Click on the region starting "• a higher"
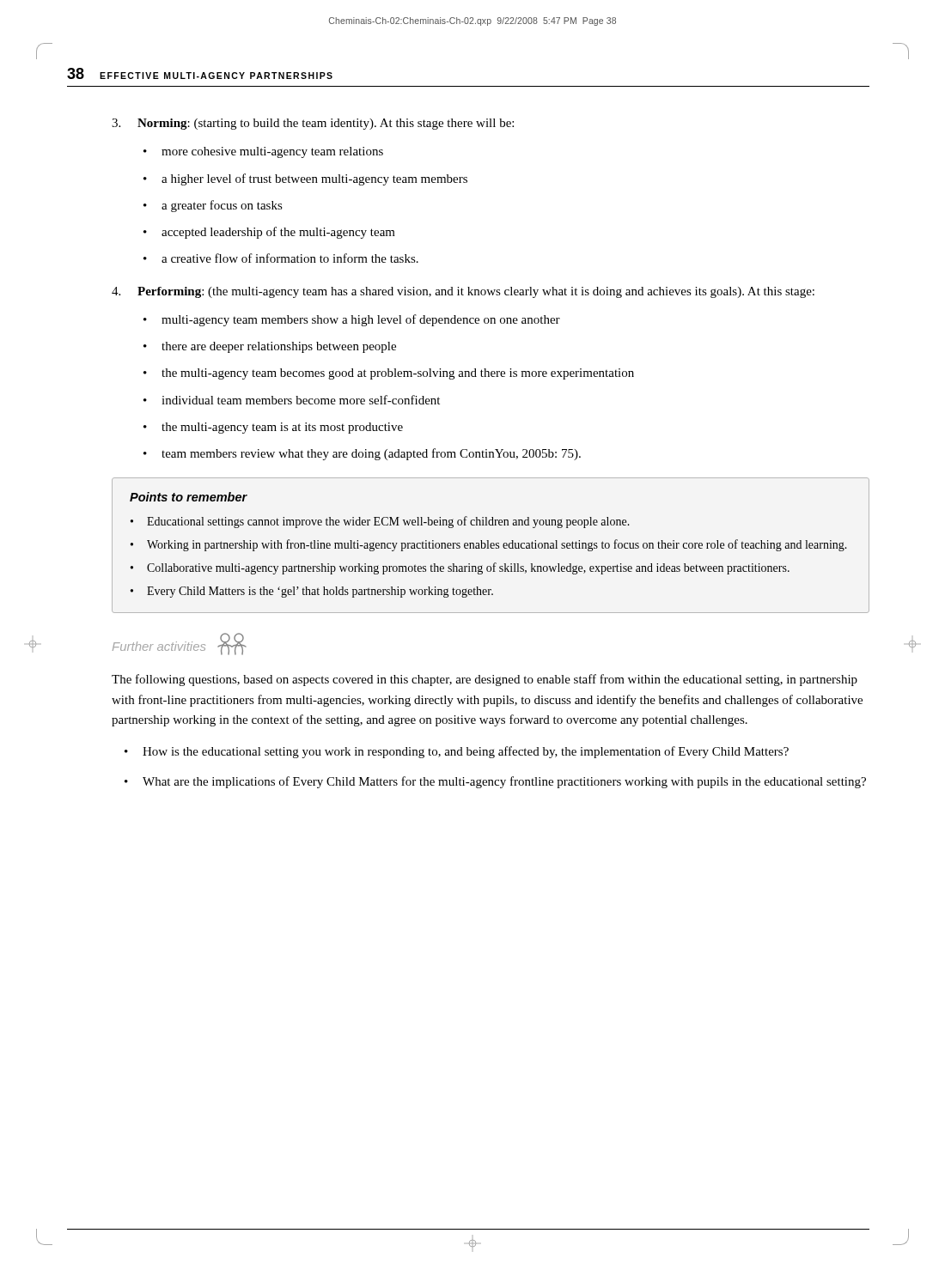The width and height of the screenshot is (945, 1288). pyautogui.click(x=305, y=179)
